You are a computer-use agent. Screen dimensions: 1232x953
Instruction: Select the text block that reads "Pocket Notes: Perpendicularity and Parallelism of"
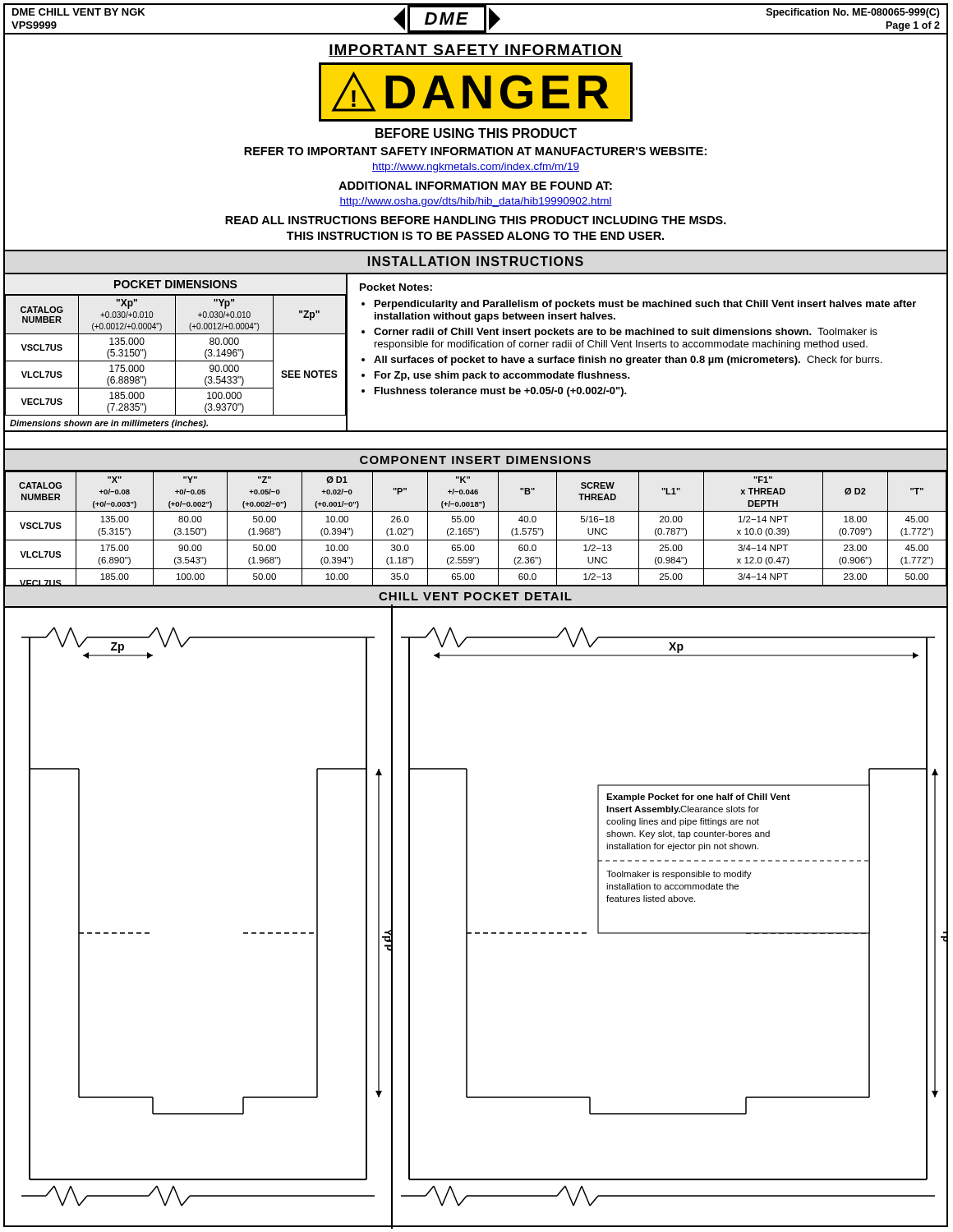click(647, 339)
